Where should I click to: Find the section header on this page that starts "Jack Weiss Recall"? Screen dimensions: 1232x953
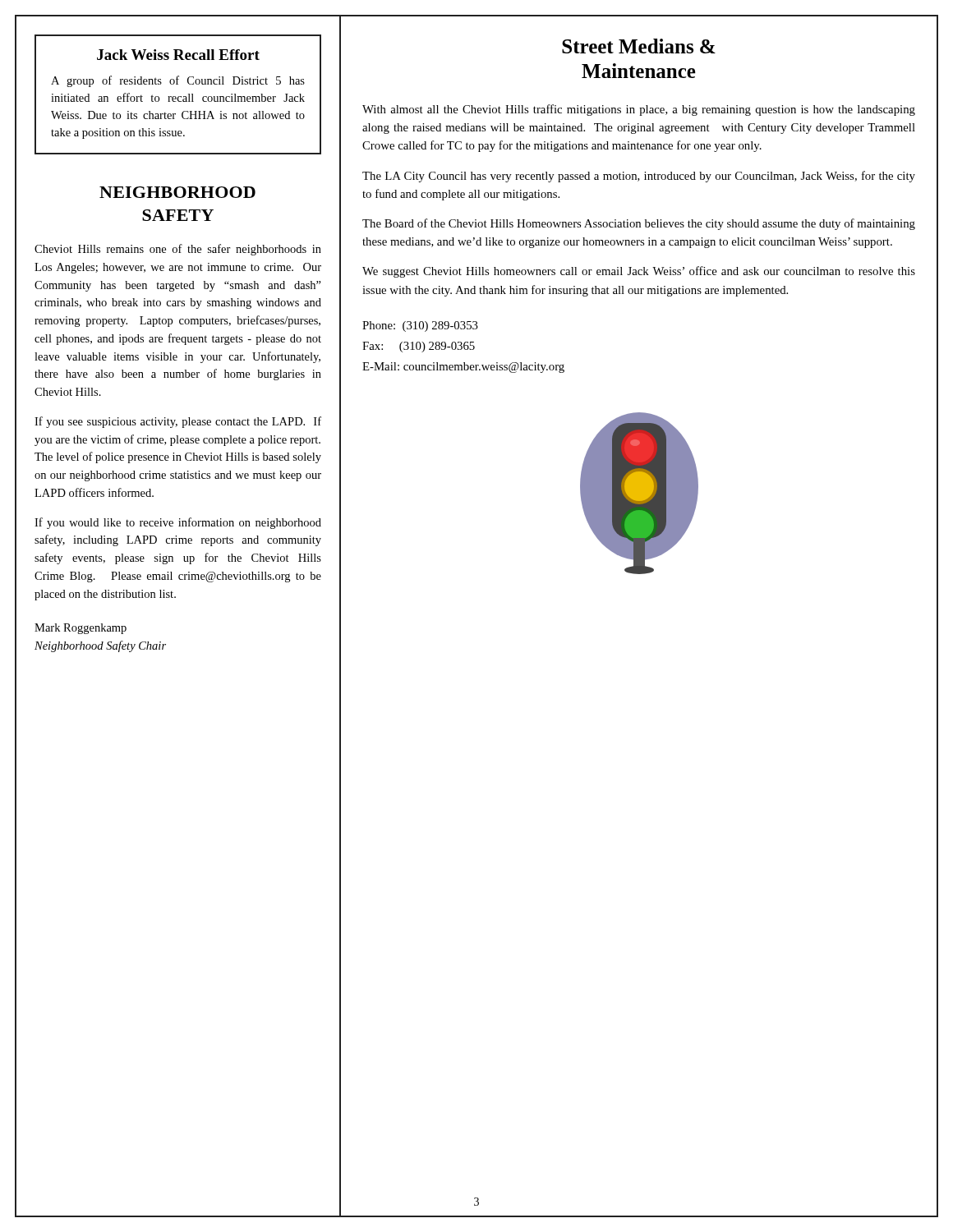click(x=178, y=55)
